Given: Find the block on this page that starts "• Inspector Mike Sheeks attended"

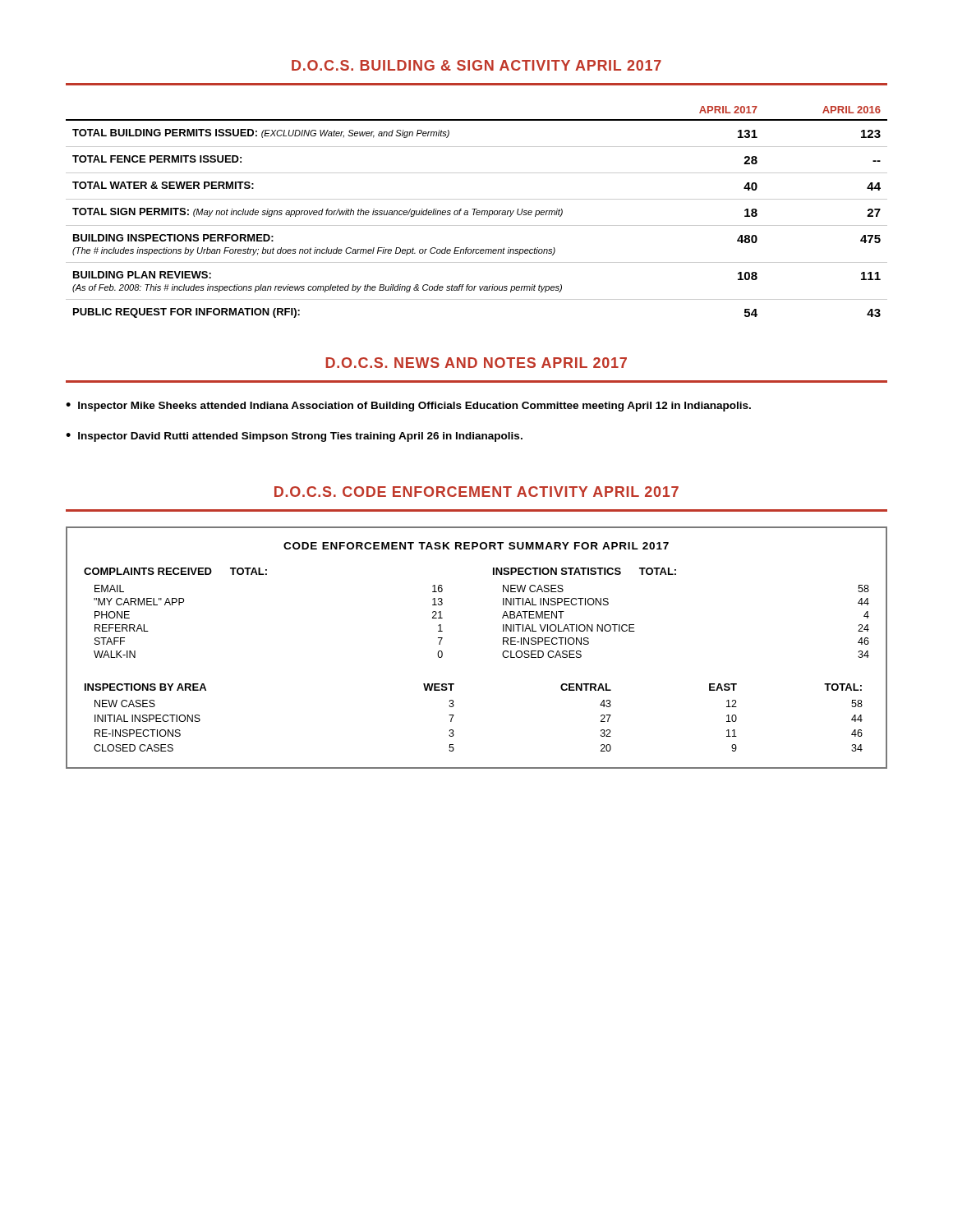Looking at the screenshot, I should [409, 406].
